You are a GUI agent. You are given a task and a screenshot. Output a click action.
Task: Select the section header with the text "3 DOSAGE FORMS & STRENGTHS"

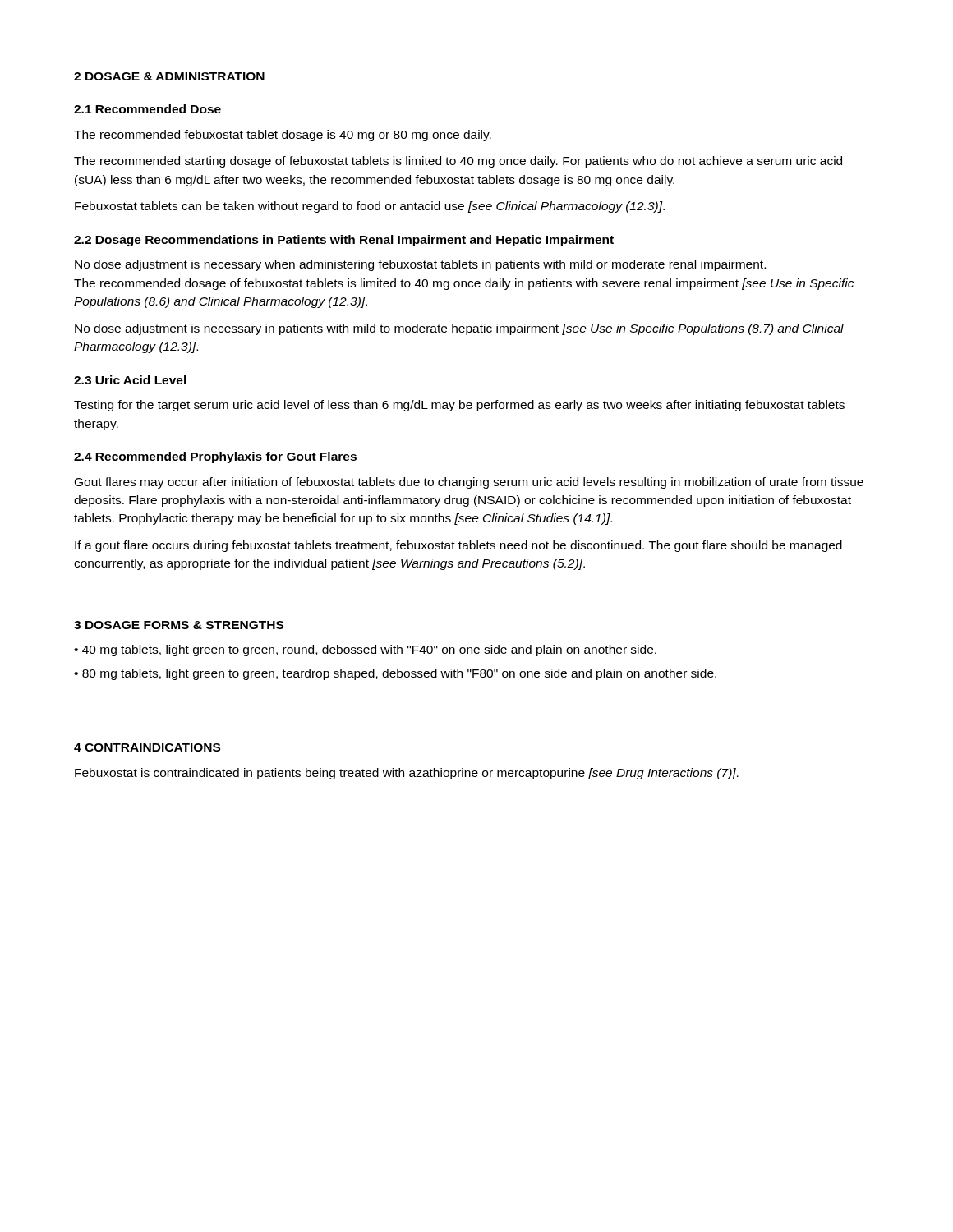click(179, 625)
